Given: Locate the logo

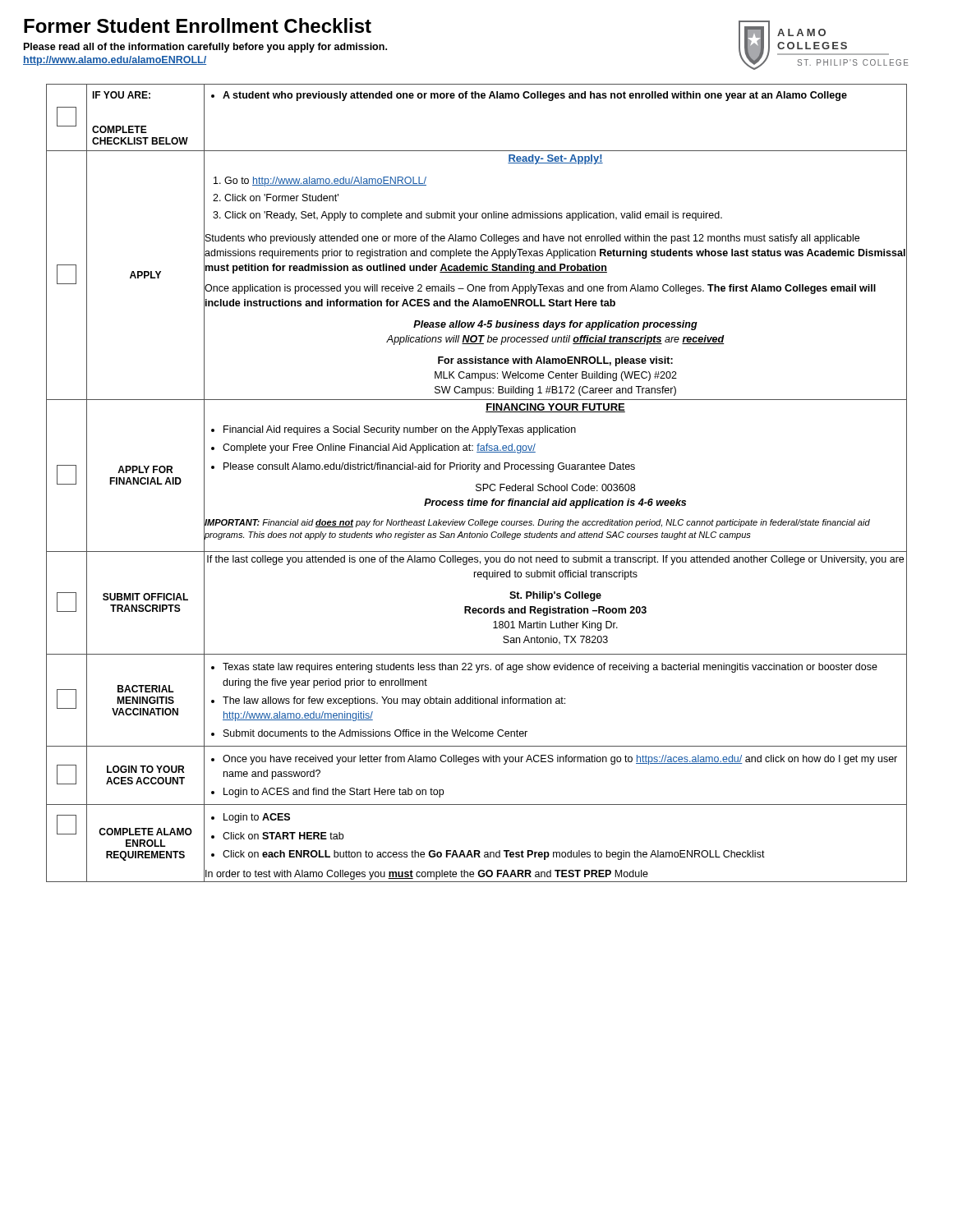Looking at the screenshot, I should coord(831,43).
